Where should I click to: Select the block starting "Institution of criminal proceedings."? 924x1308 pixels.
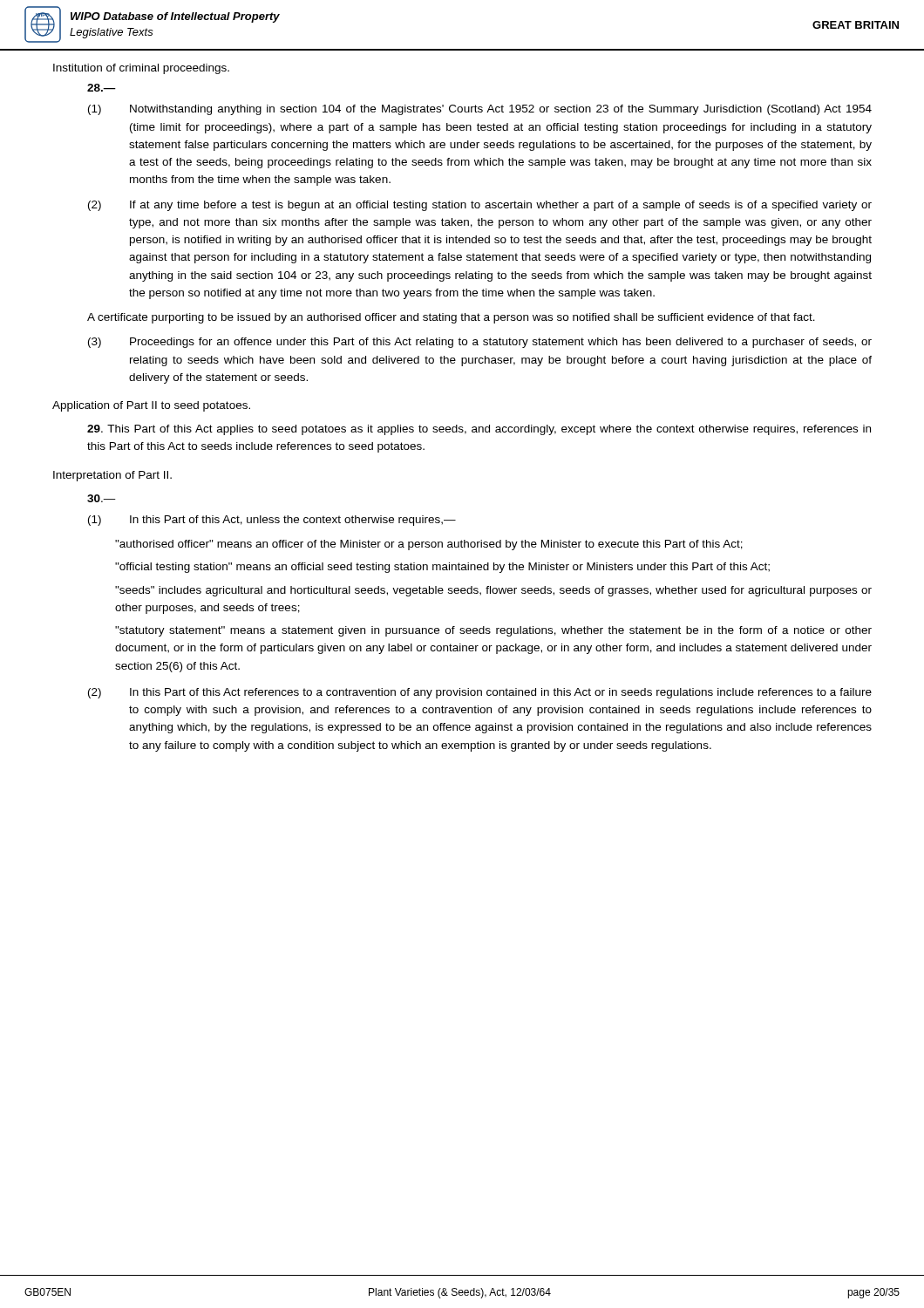tap(141, 68)
